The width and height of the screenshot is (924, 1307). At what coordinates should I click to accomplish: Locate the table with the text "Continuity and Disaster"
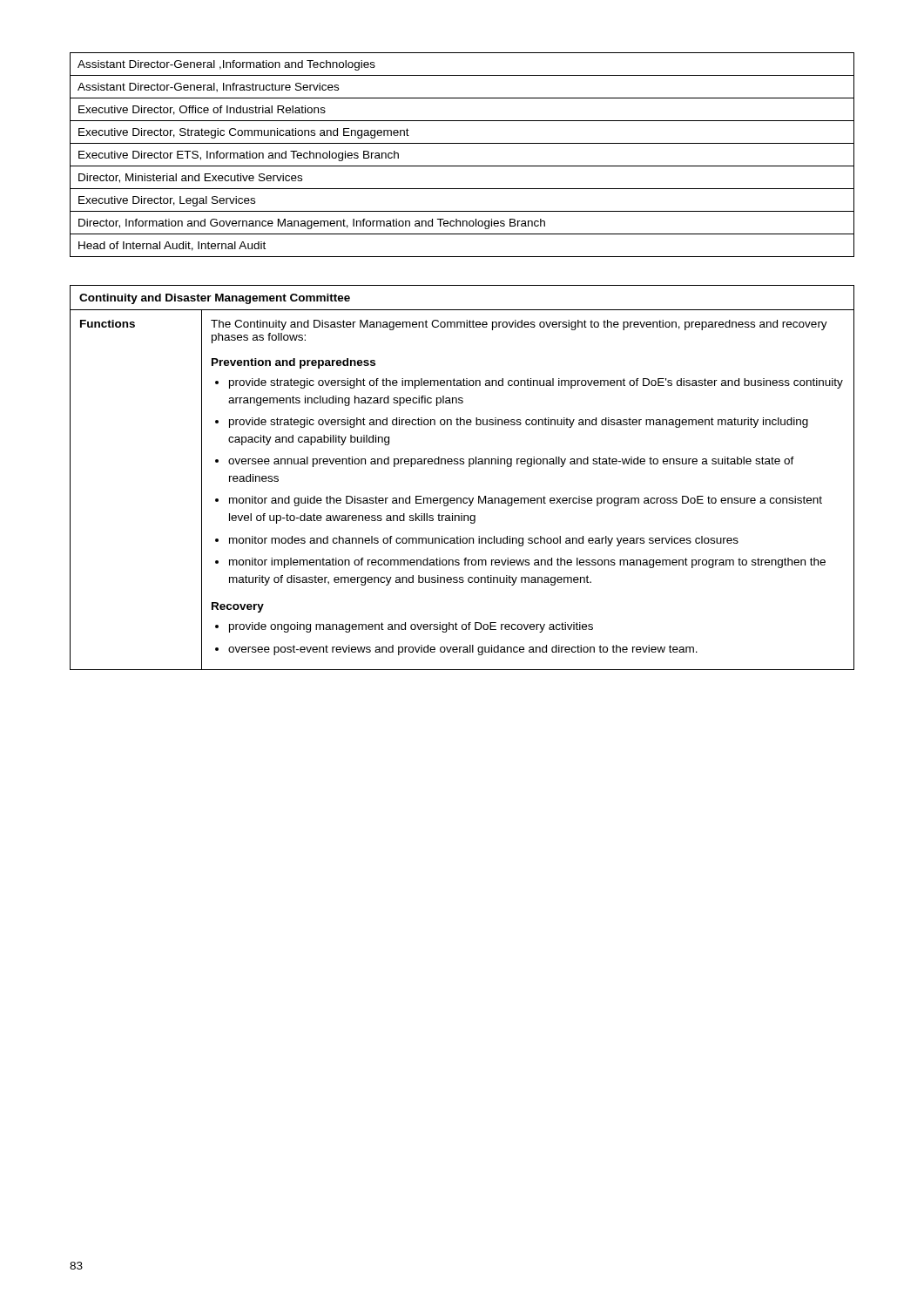[x=462, y=478]
